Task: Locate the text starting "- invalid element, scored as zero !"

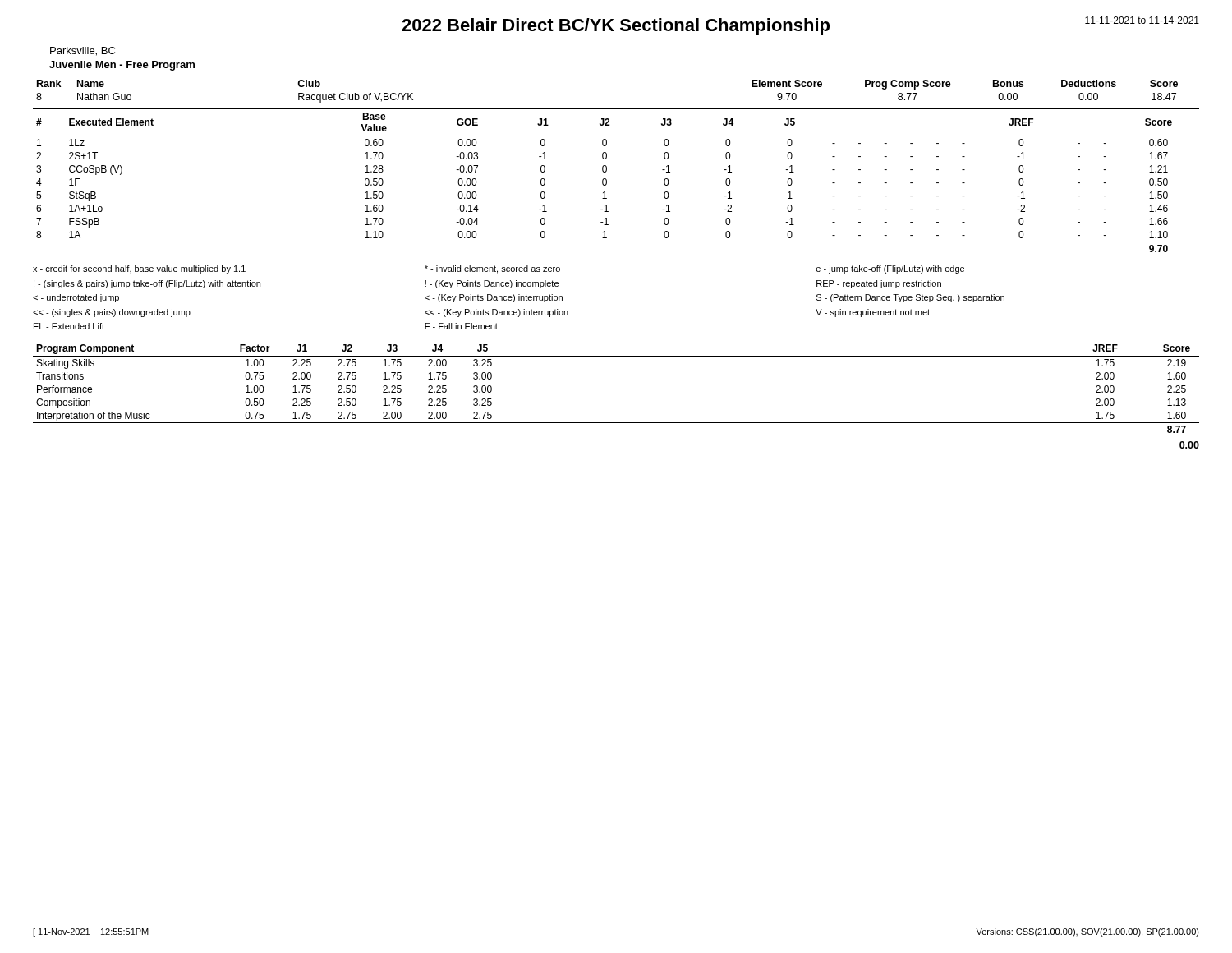Action: coord(496,298)
